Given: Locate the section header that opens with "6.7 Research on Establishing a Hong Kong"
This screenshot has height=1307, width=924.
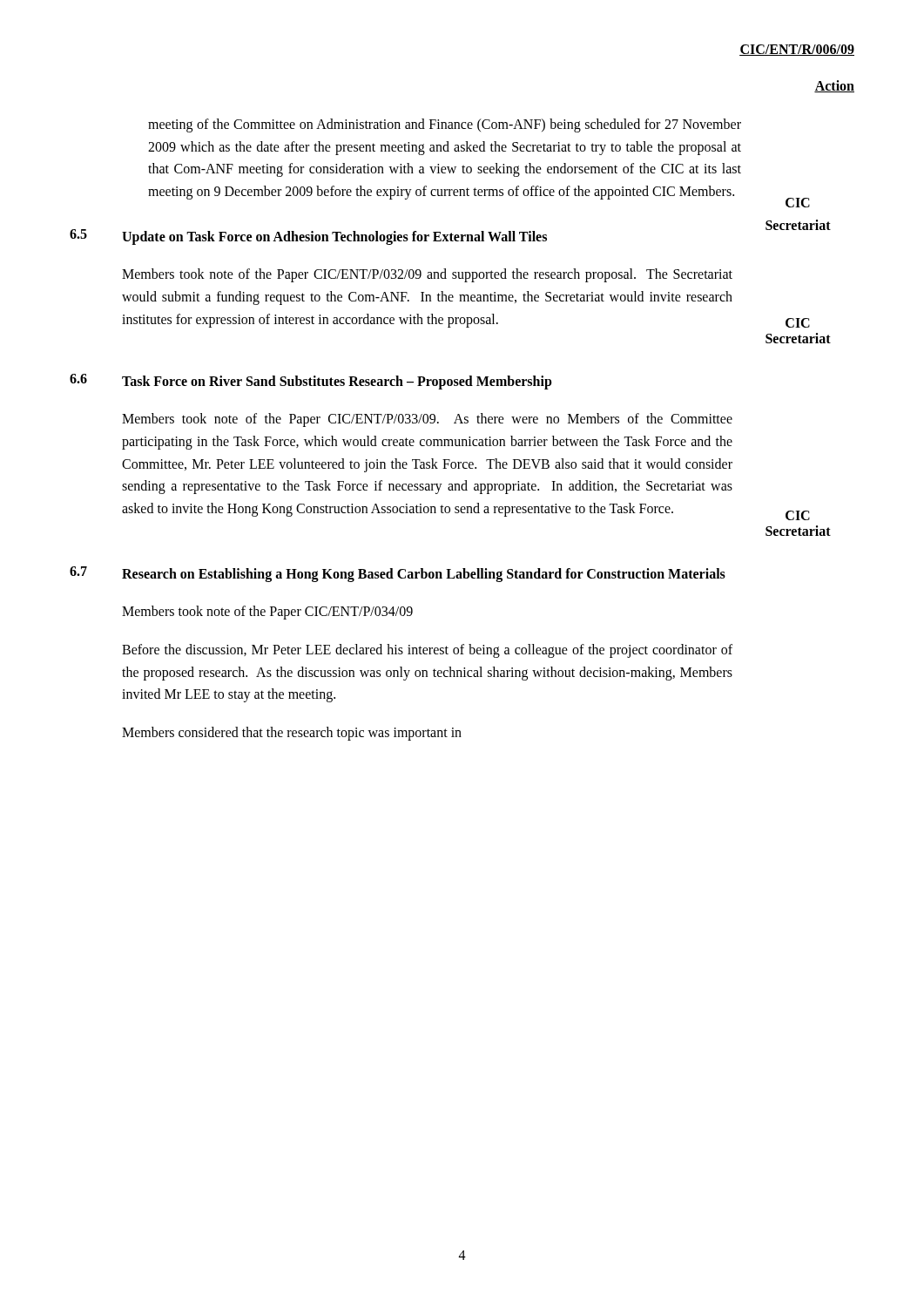Looking at the screenshot, I should (x=405, y=575).
